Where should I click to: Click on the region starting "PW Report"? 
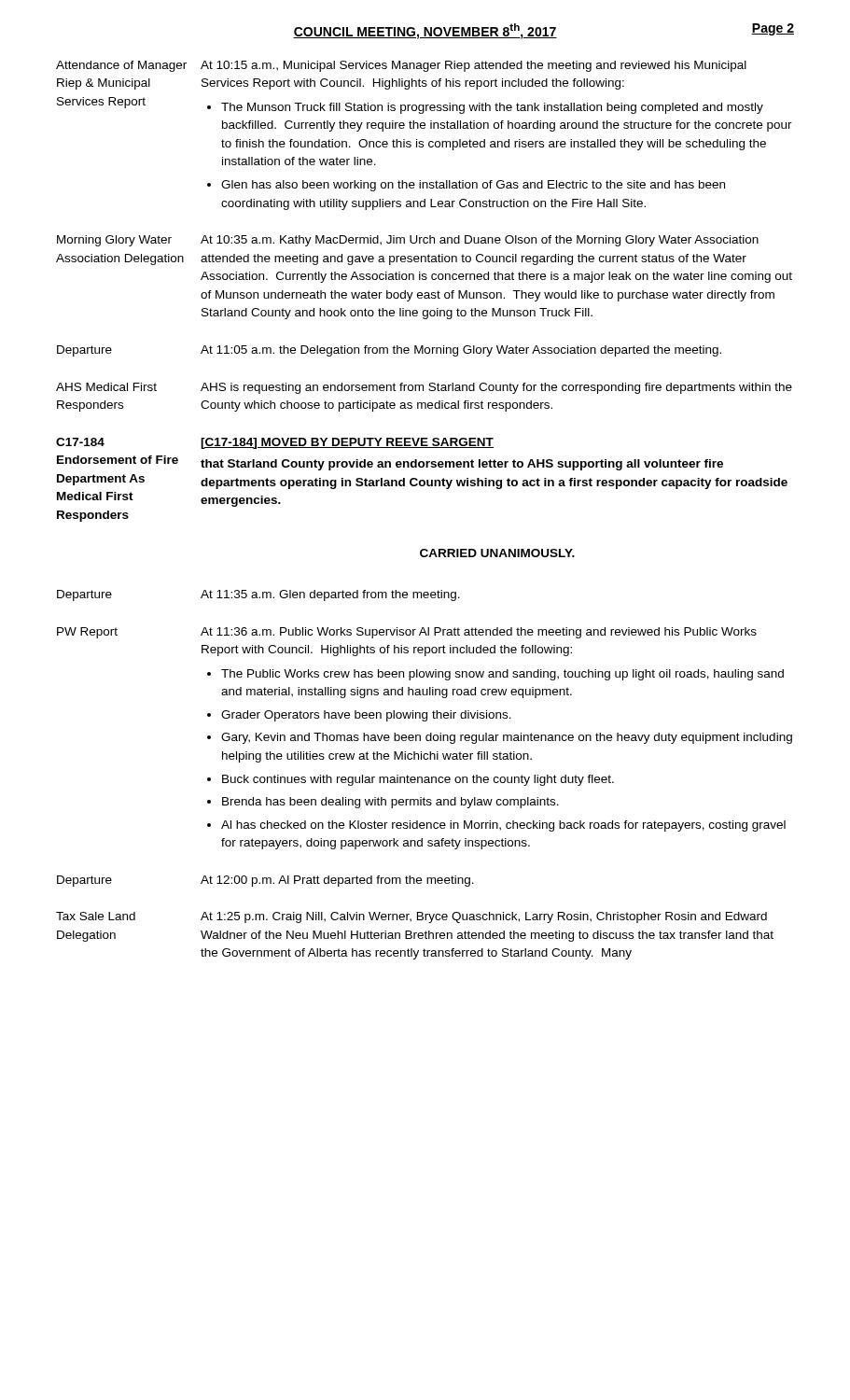(x=87, y=631)
